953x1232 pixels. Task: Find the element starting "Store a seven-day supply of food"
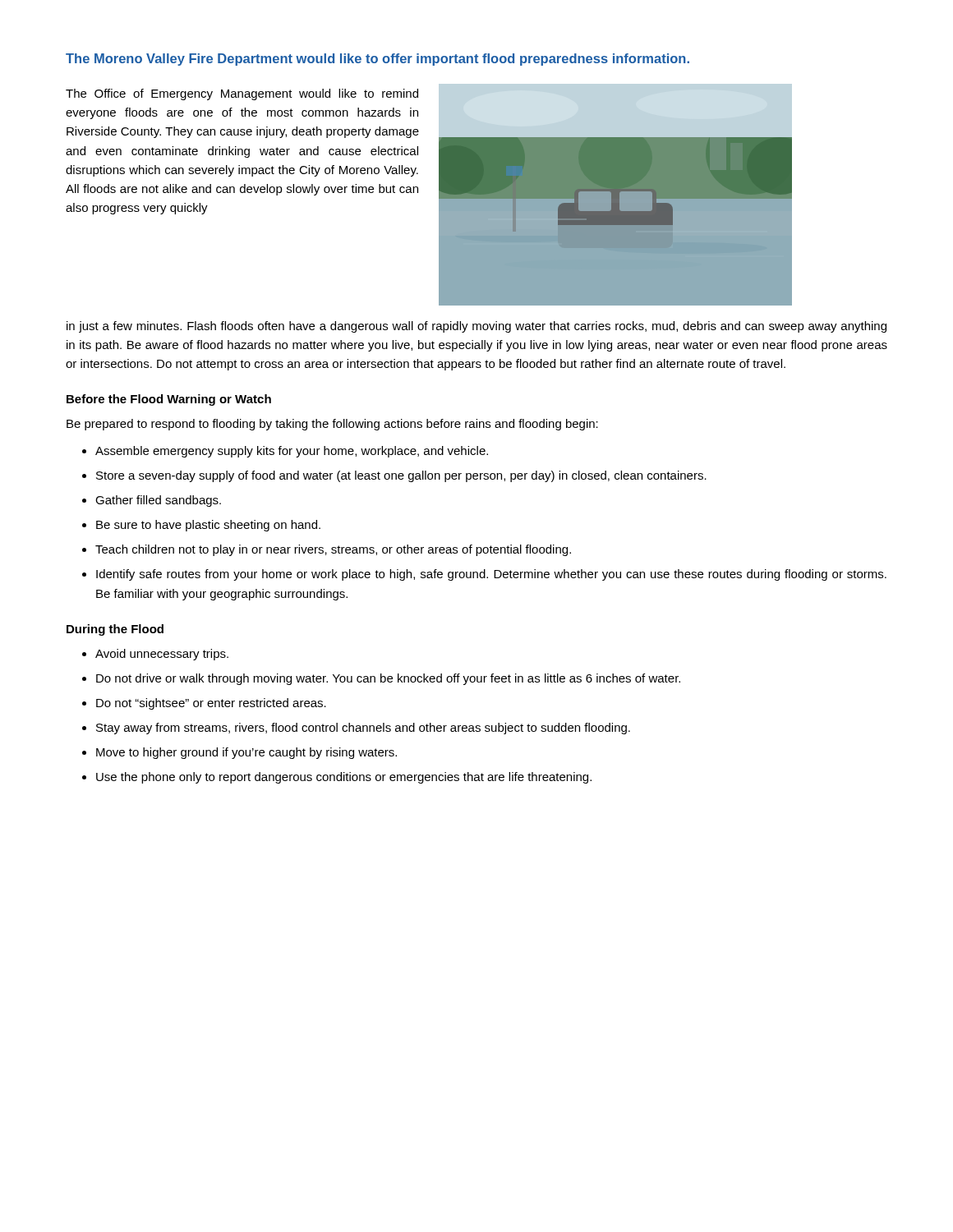(401, 475)
